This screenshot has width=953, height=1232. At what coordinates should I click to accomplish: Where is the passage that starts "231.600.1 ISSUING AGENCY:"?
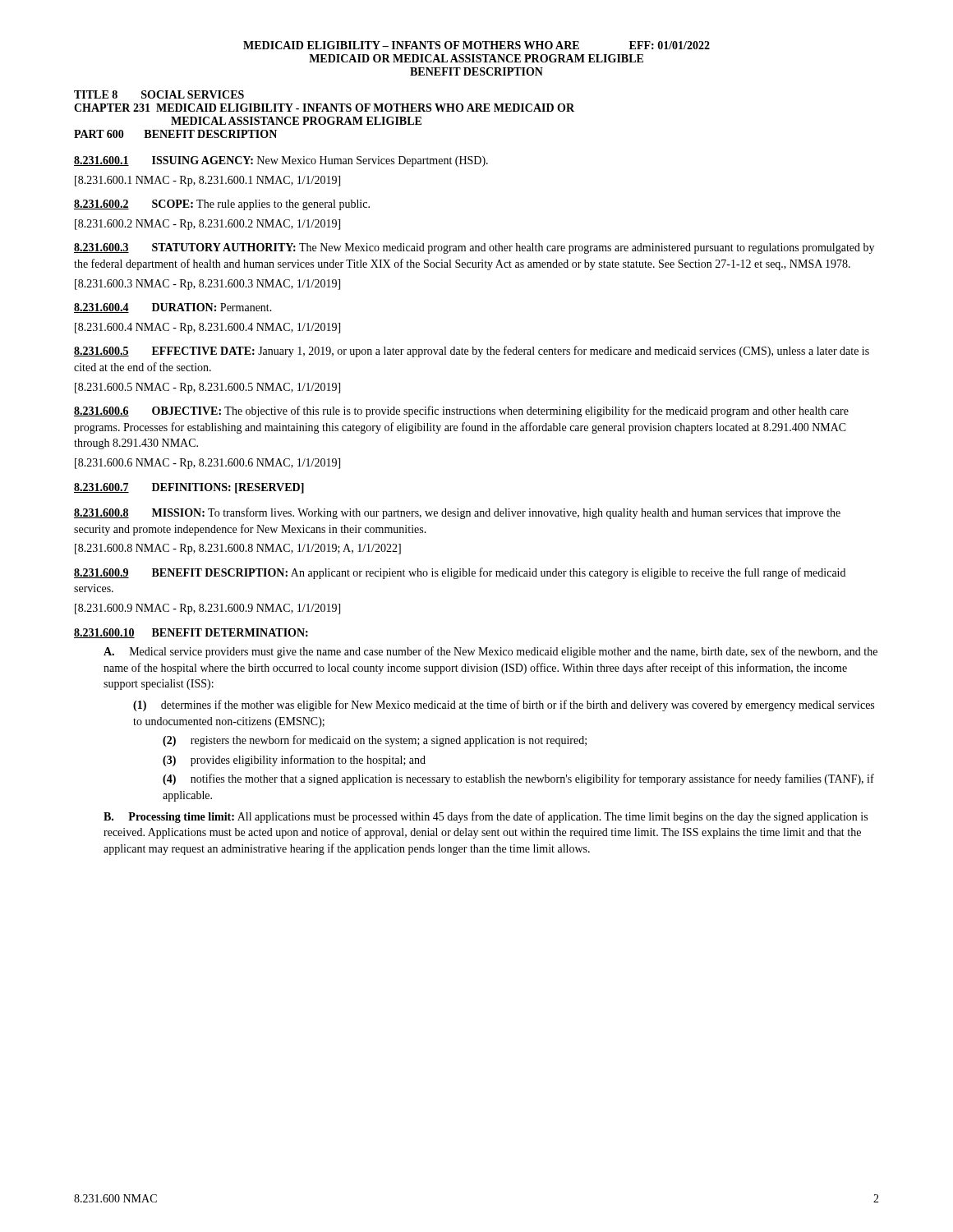[x=476, y=171]
